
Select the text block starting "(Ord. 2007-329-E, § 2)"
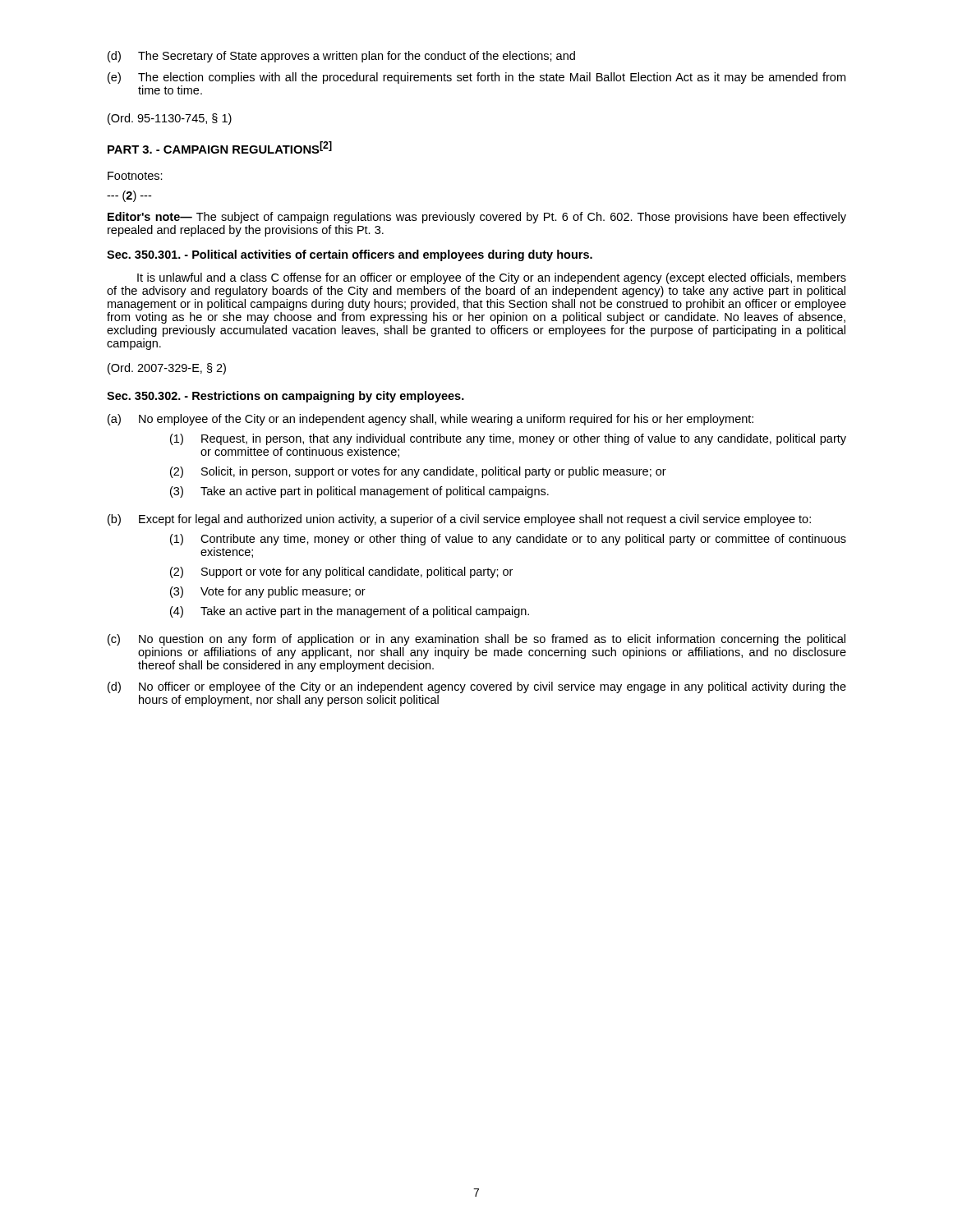coord(167,368)
